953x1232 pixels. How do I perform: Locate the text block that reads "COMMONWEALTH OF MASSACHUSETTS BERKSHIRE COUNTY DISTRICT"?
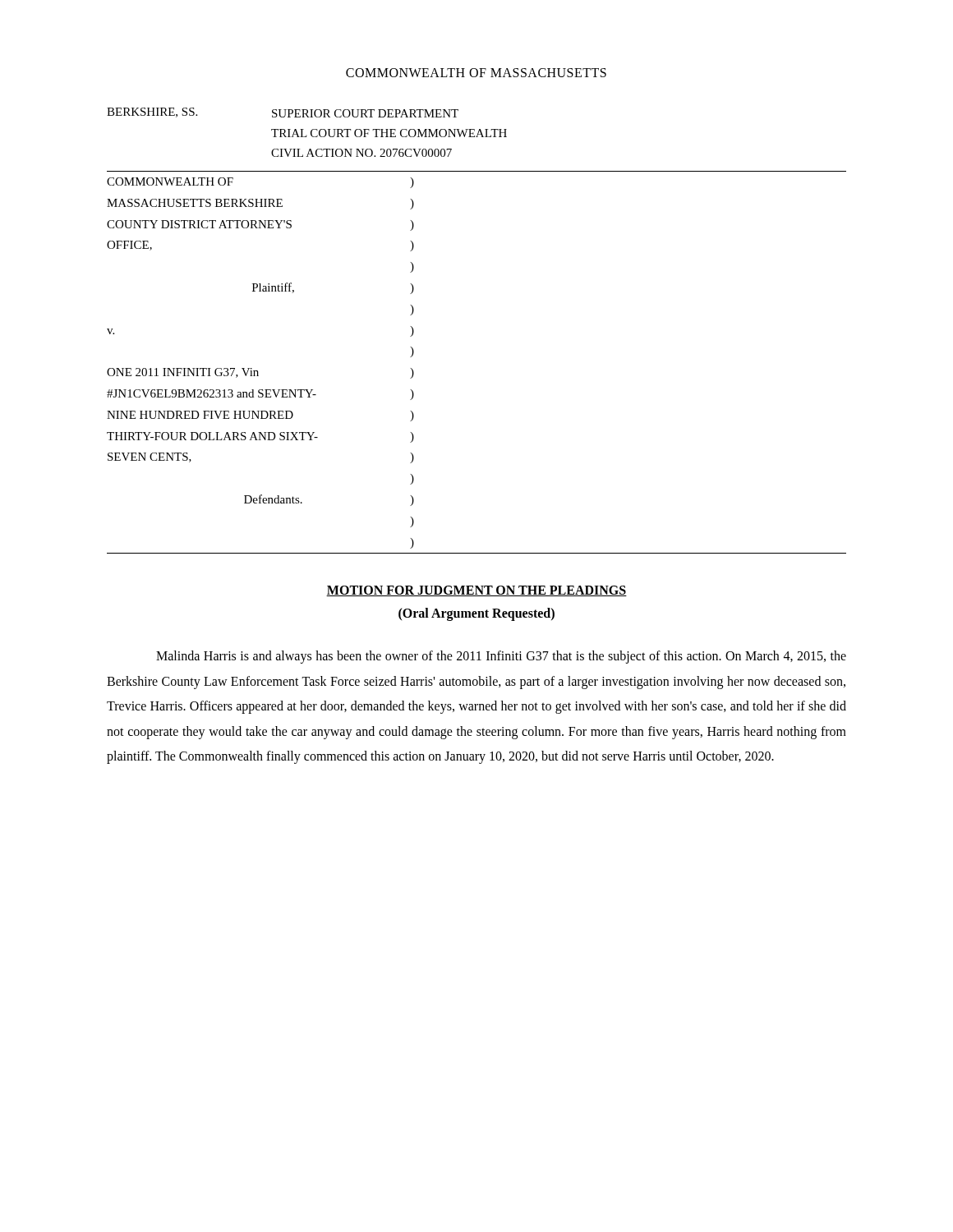[169, 182]
